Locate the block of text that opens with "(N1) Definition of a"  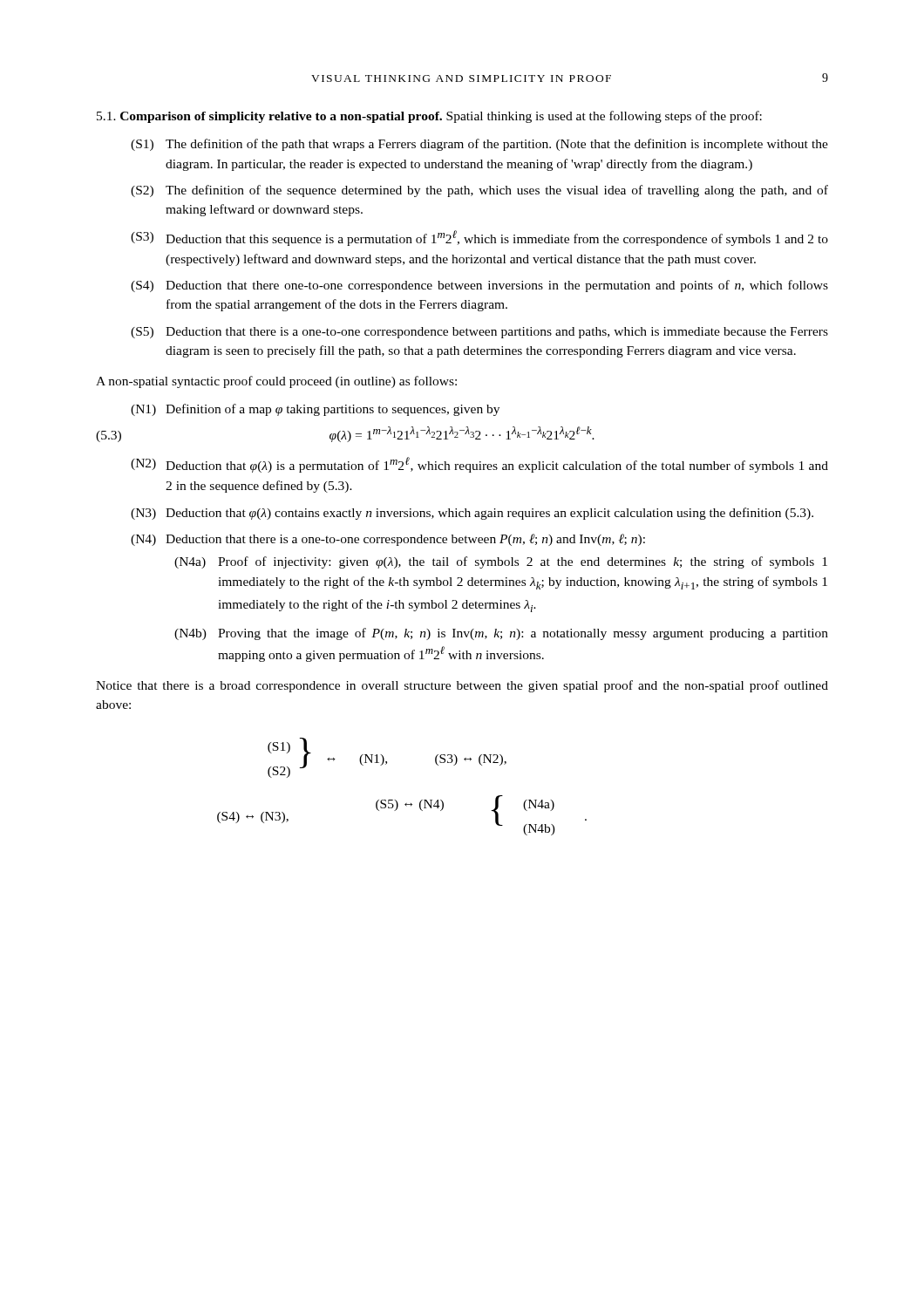(x=479, y=409)
